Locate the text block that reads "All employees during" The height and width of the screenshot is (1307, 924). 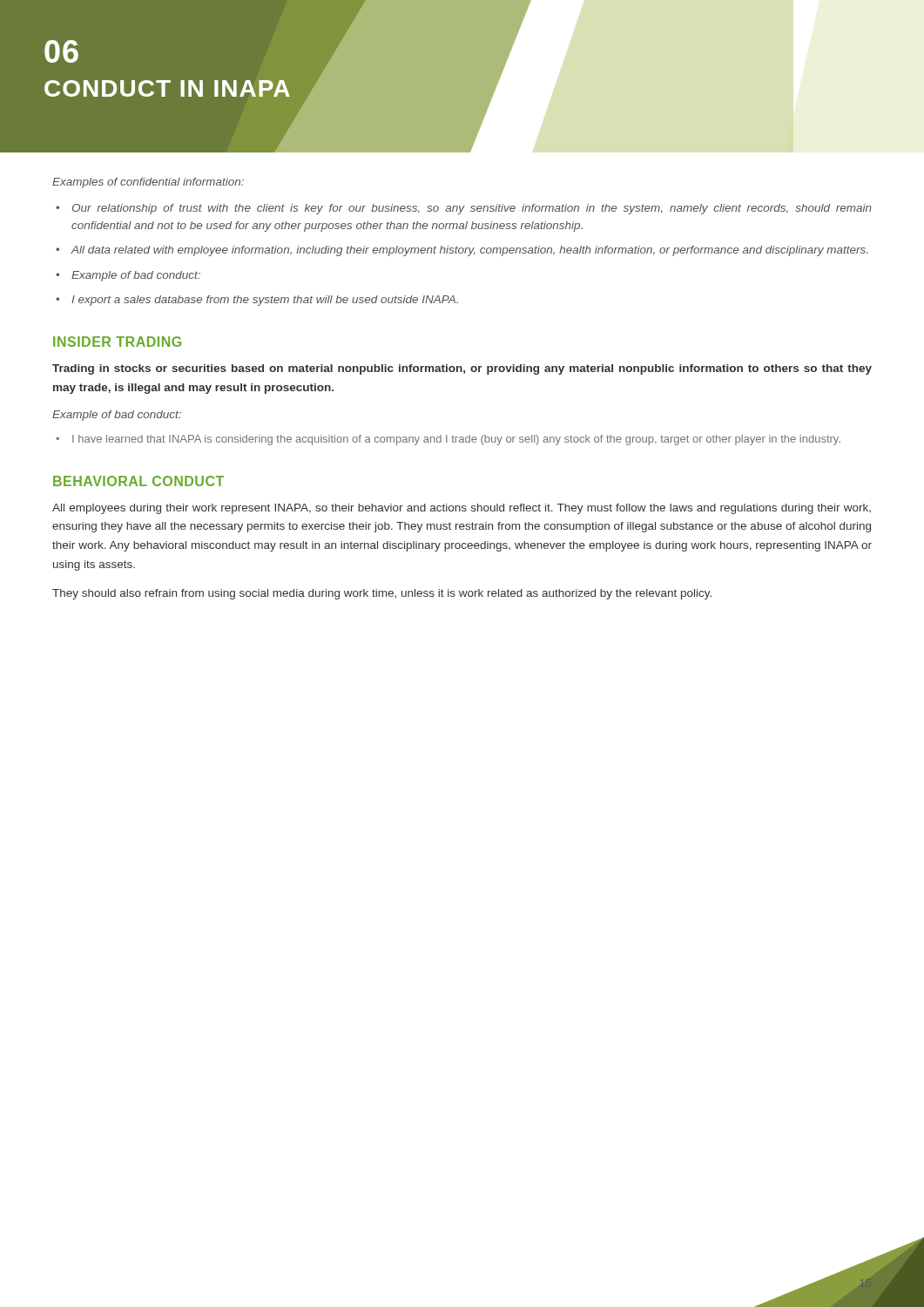462,535
